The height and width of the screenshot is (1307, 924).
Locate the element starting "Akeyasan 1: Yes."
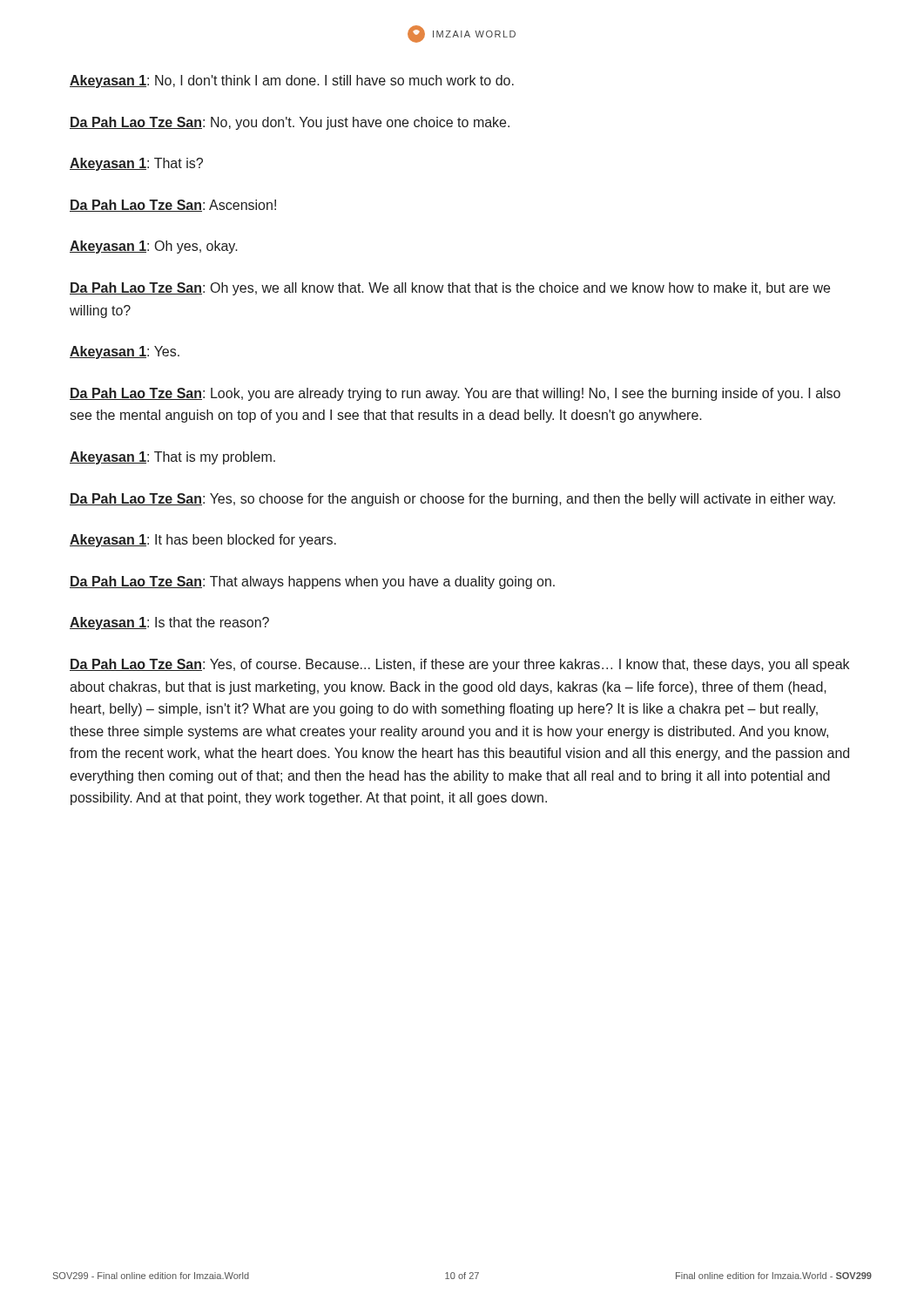coord(125,352)
